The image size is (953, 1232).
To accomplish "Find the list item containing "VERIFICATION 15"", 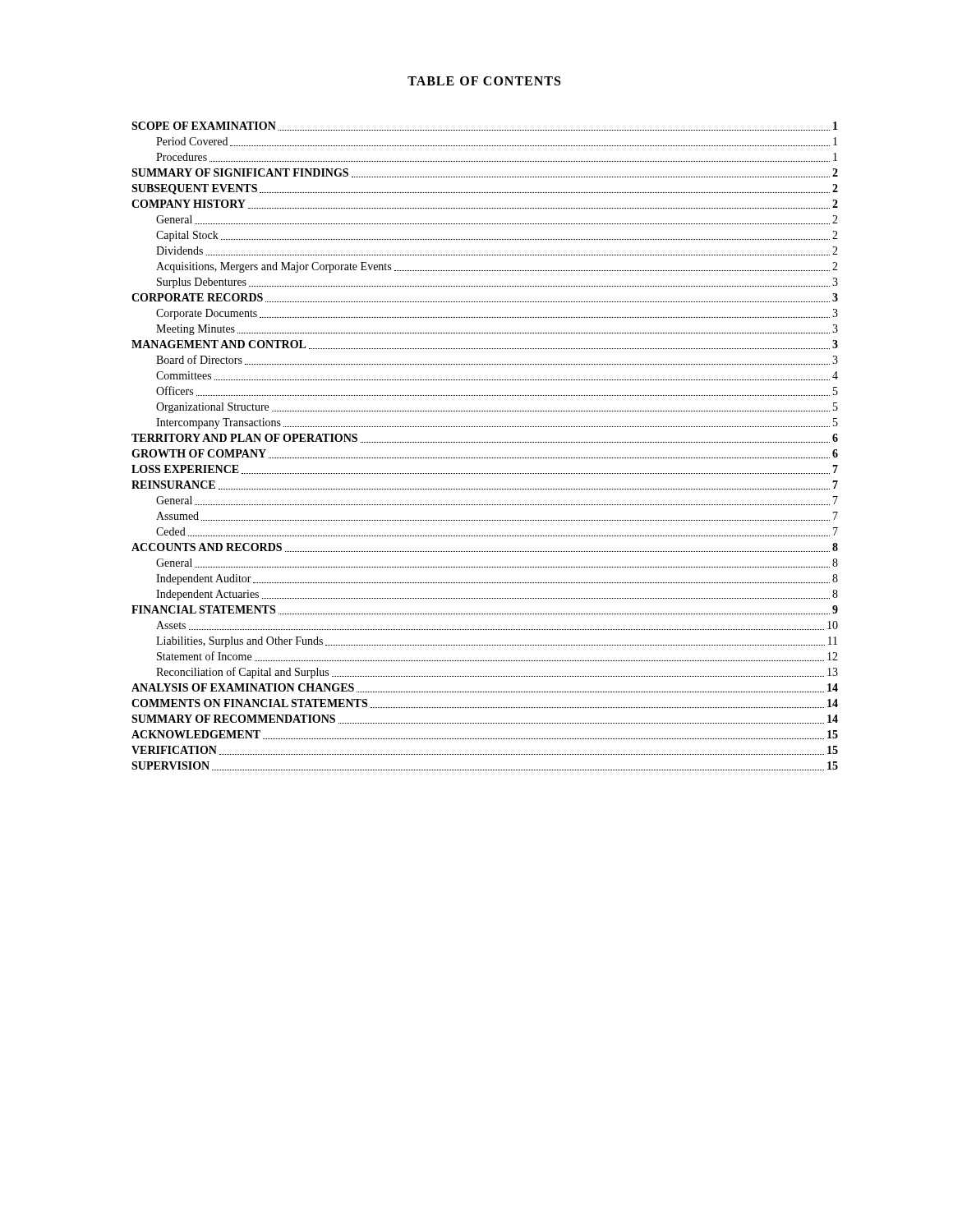I will tap(485, 750).
